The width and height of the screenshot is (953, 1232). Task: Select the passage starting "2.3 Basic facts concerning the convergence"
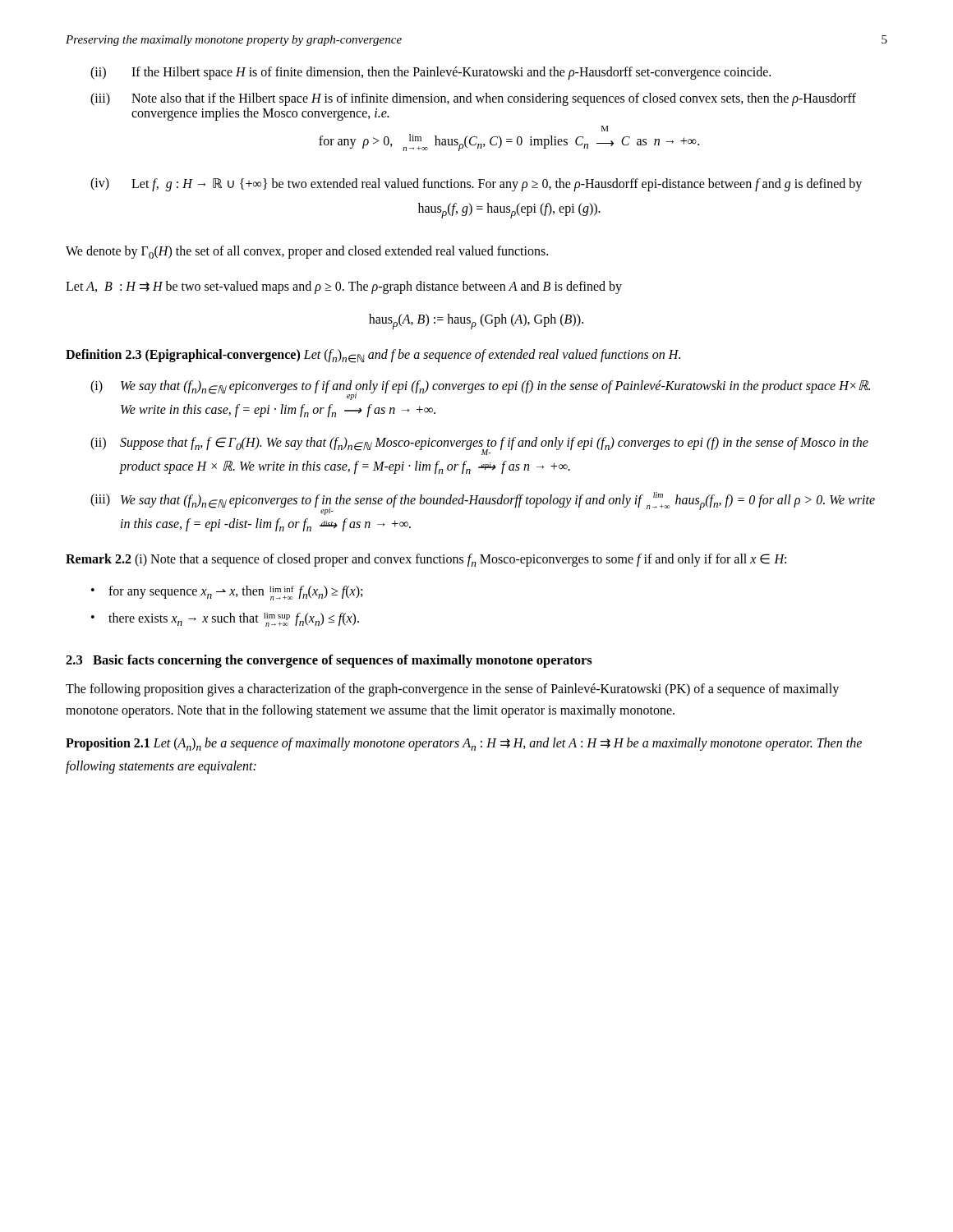(x=329, y=660)
